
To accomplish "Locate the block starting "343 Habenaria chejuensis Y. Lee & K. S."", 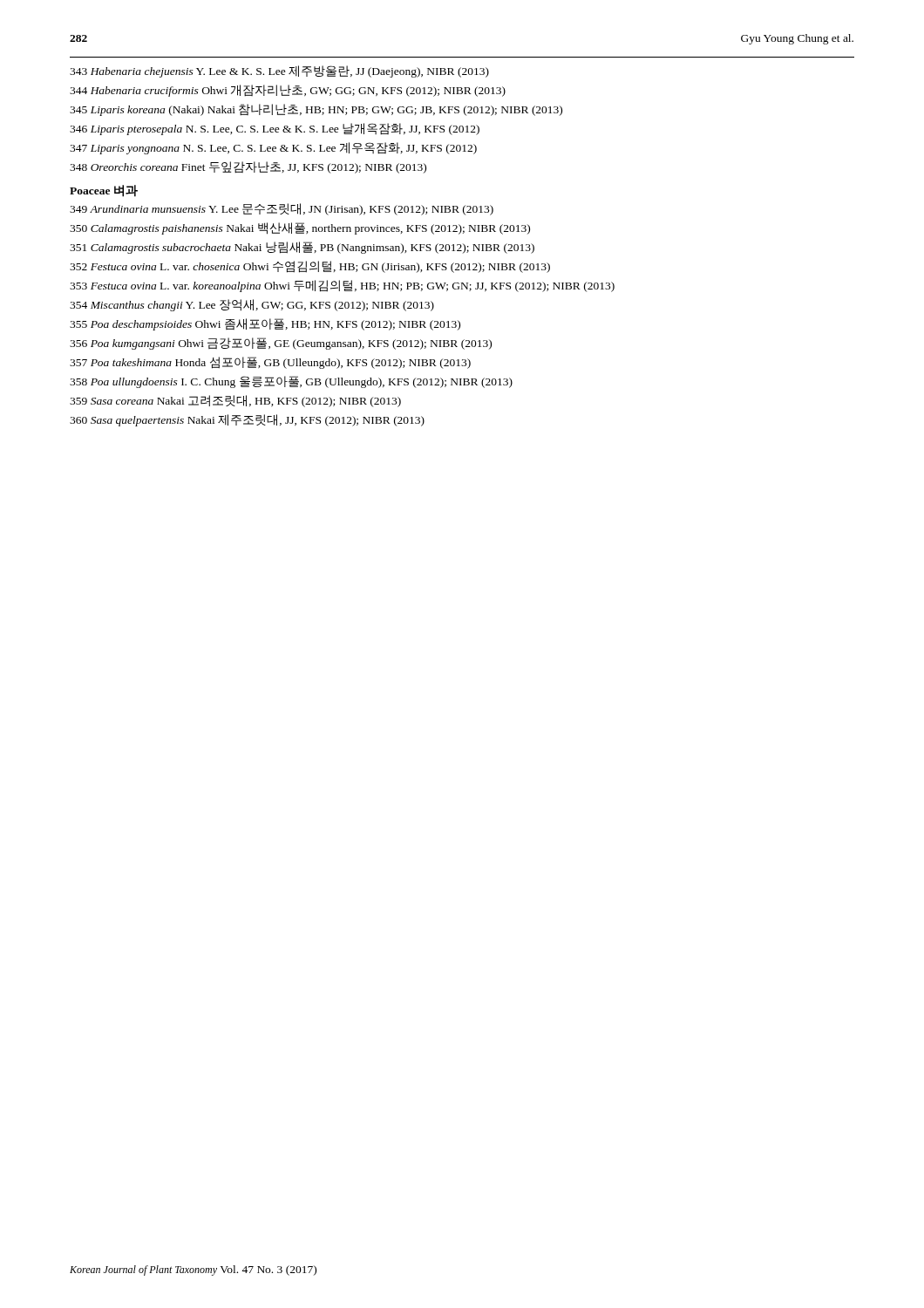I will pos(279,71).
